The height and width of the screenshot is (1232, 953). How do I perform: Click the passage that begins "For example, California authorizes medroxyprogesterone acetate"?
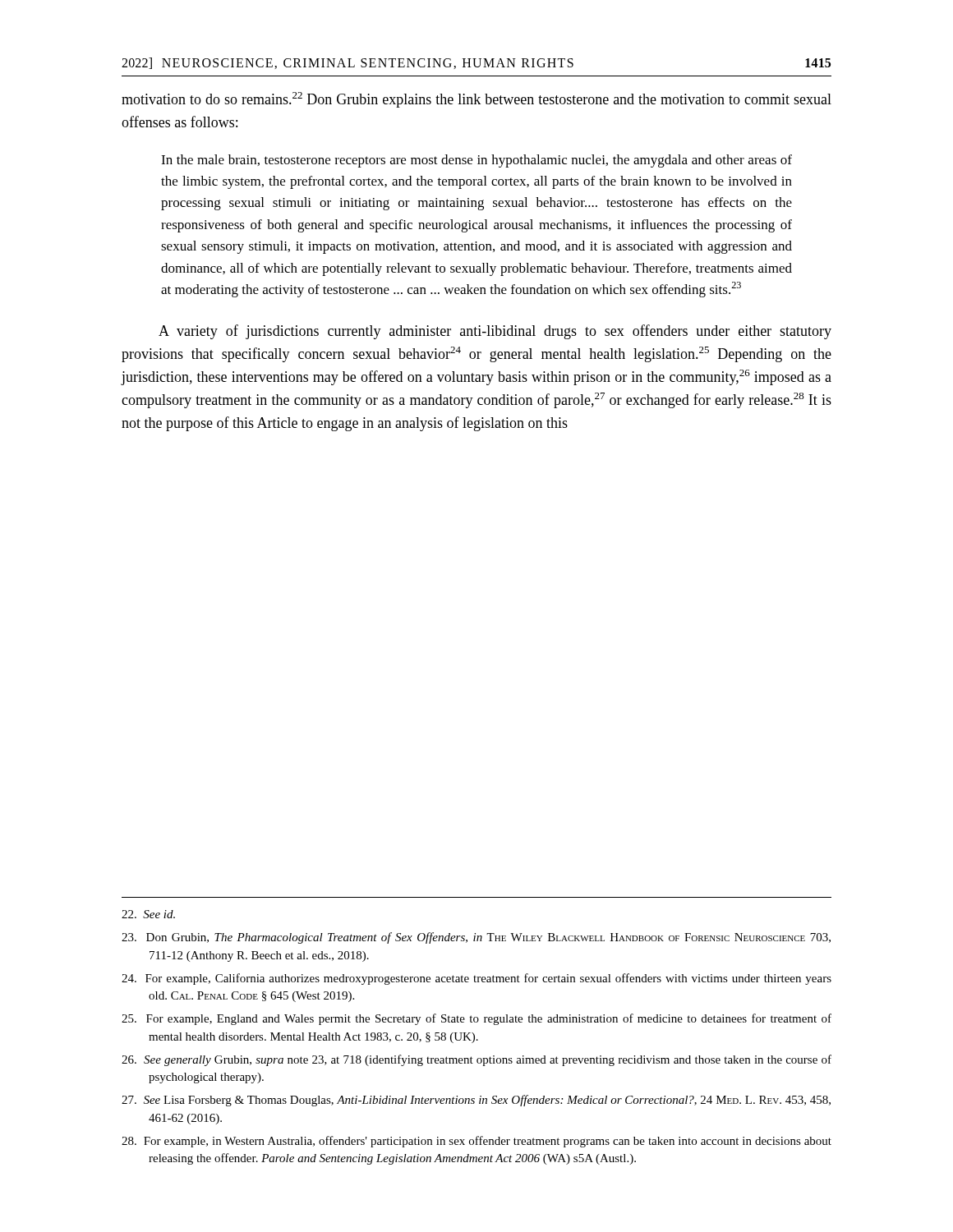pos(476,987)
